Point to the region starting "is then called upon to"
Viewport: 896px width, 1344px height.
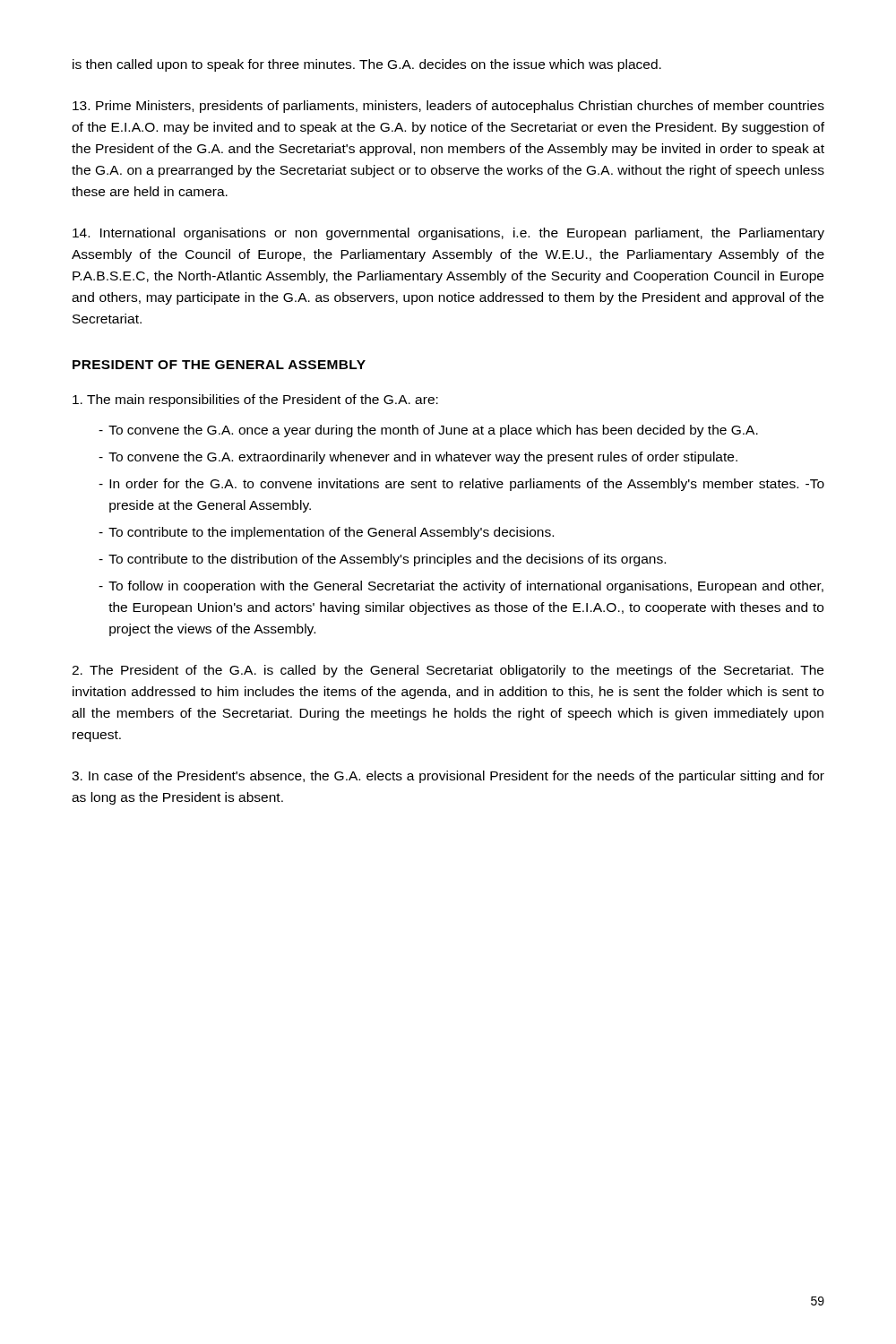[x=367, y=64]
